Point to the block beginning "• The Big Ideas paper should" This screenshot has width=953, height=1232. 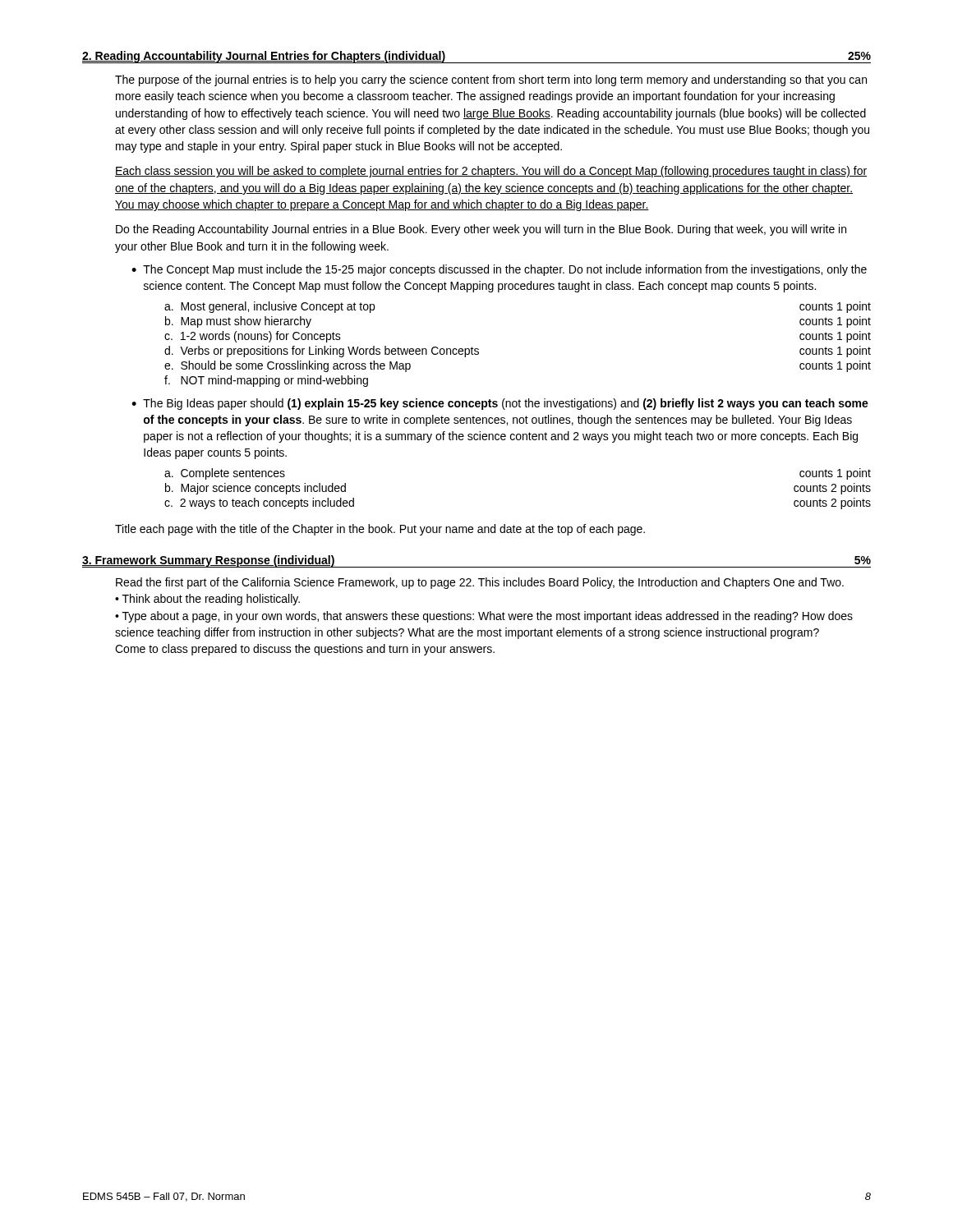click(501, 428)
